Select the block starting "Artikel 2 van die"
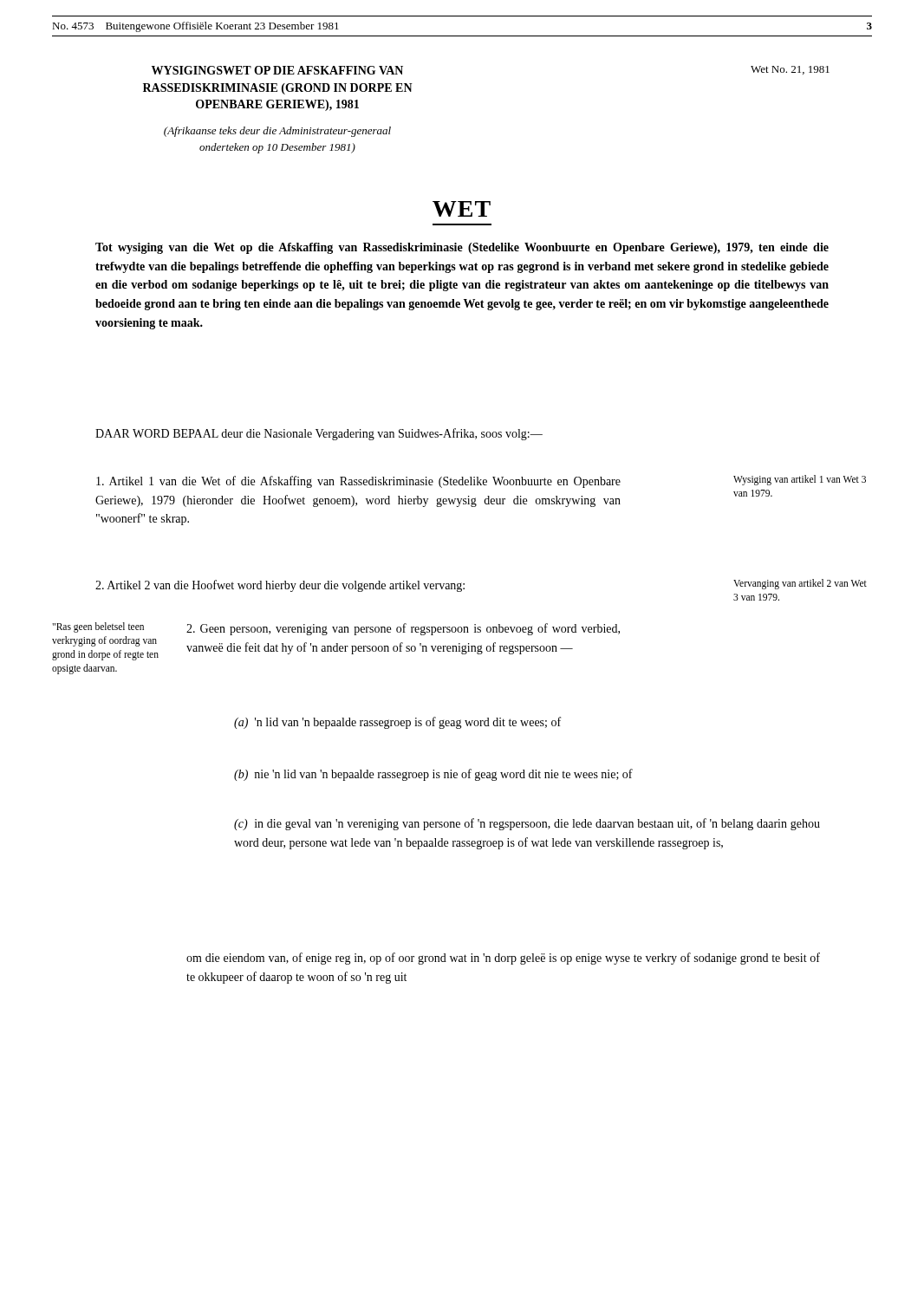The image size is (924, 1300). pos(281,585)
